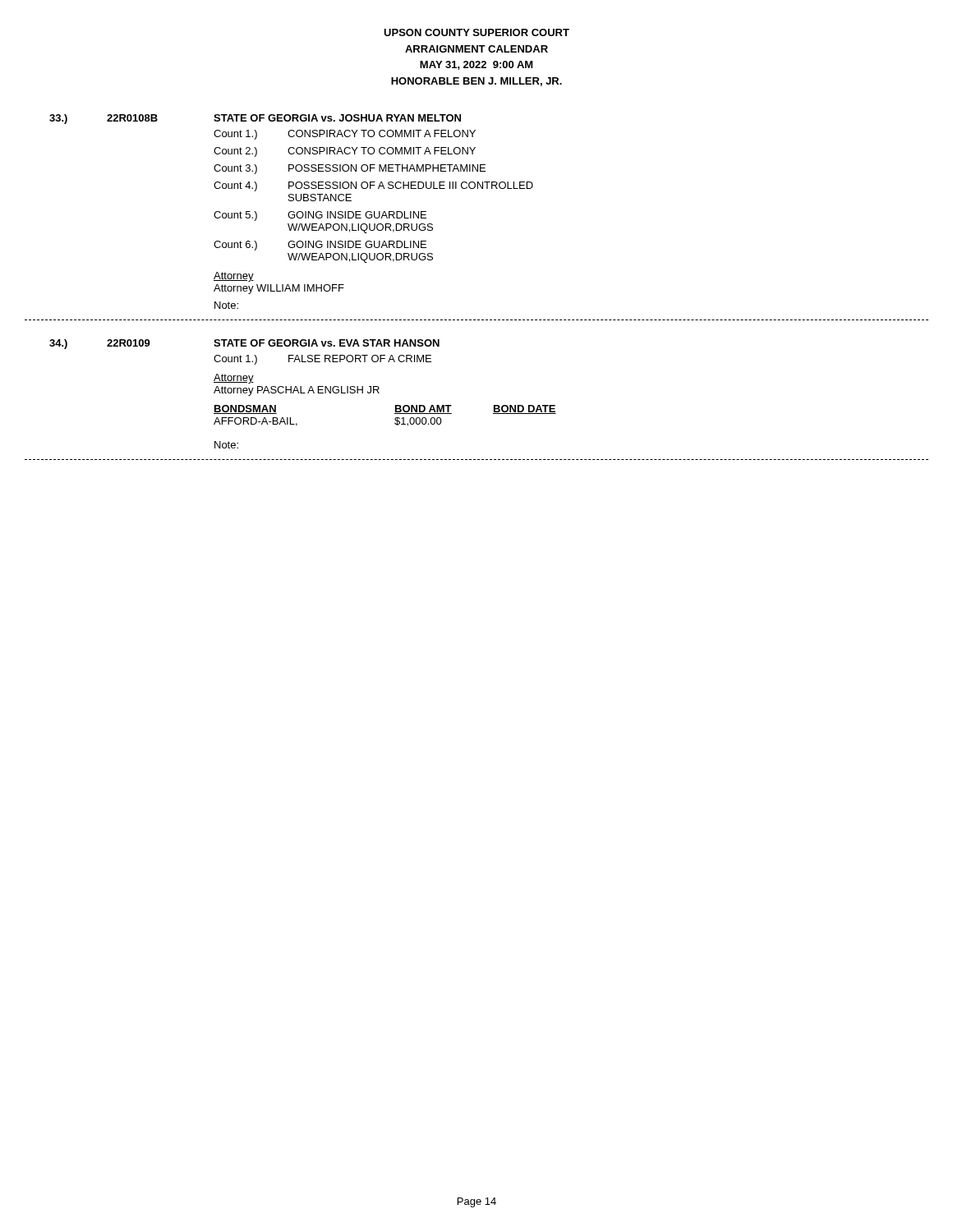The width and height of the screenshot is (953, 1232).
Task: Click the passage that begins ") 22R0108B STATE OF"
Action: (255, 118)
